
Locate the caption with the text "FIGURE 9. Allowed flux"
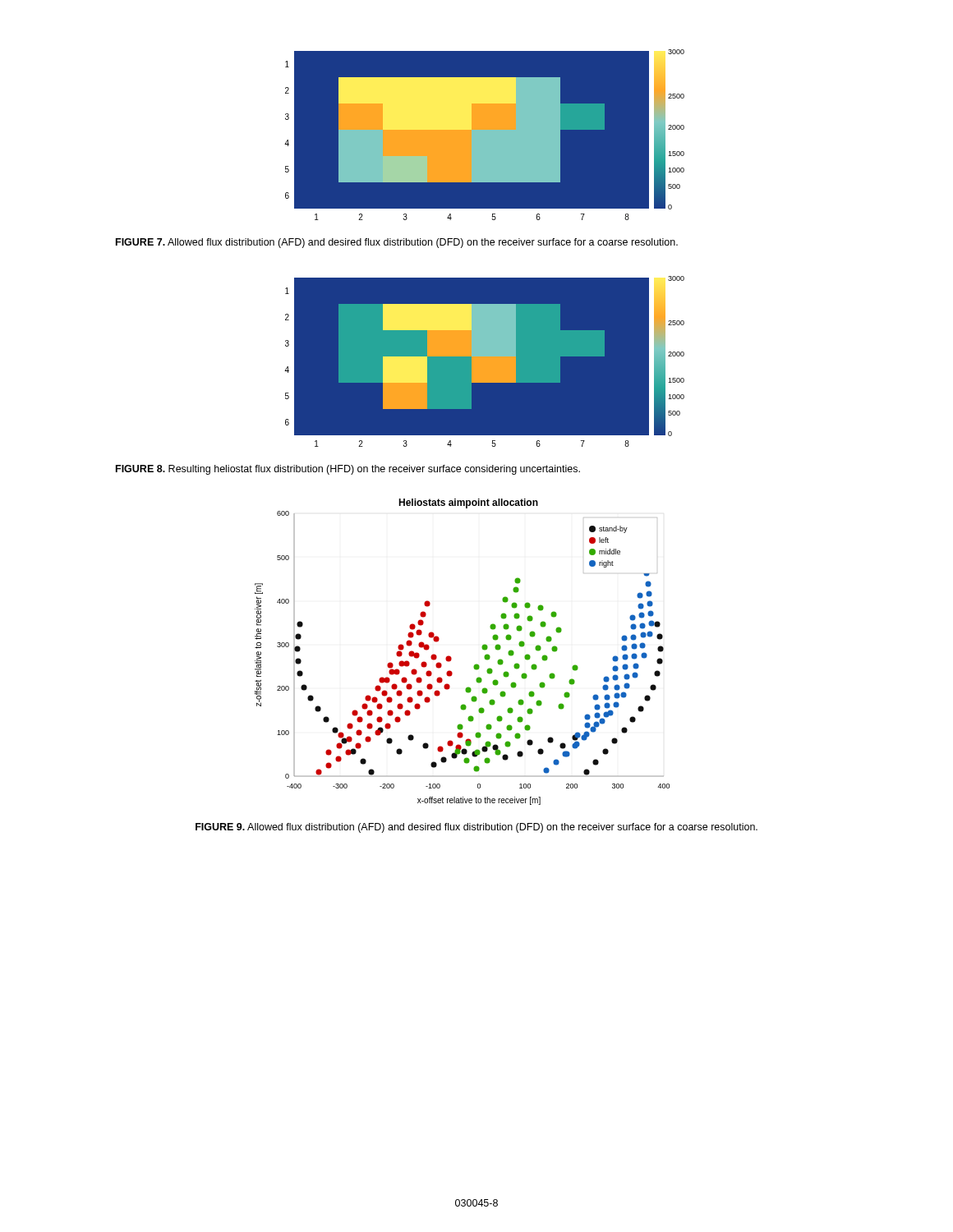[476, 827]
